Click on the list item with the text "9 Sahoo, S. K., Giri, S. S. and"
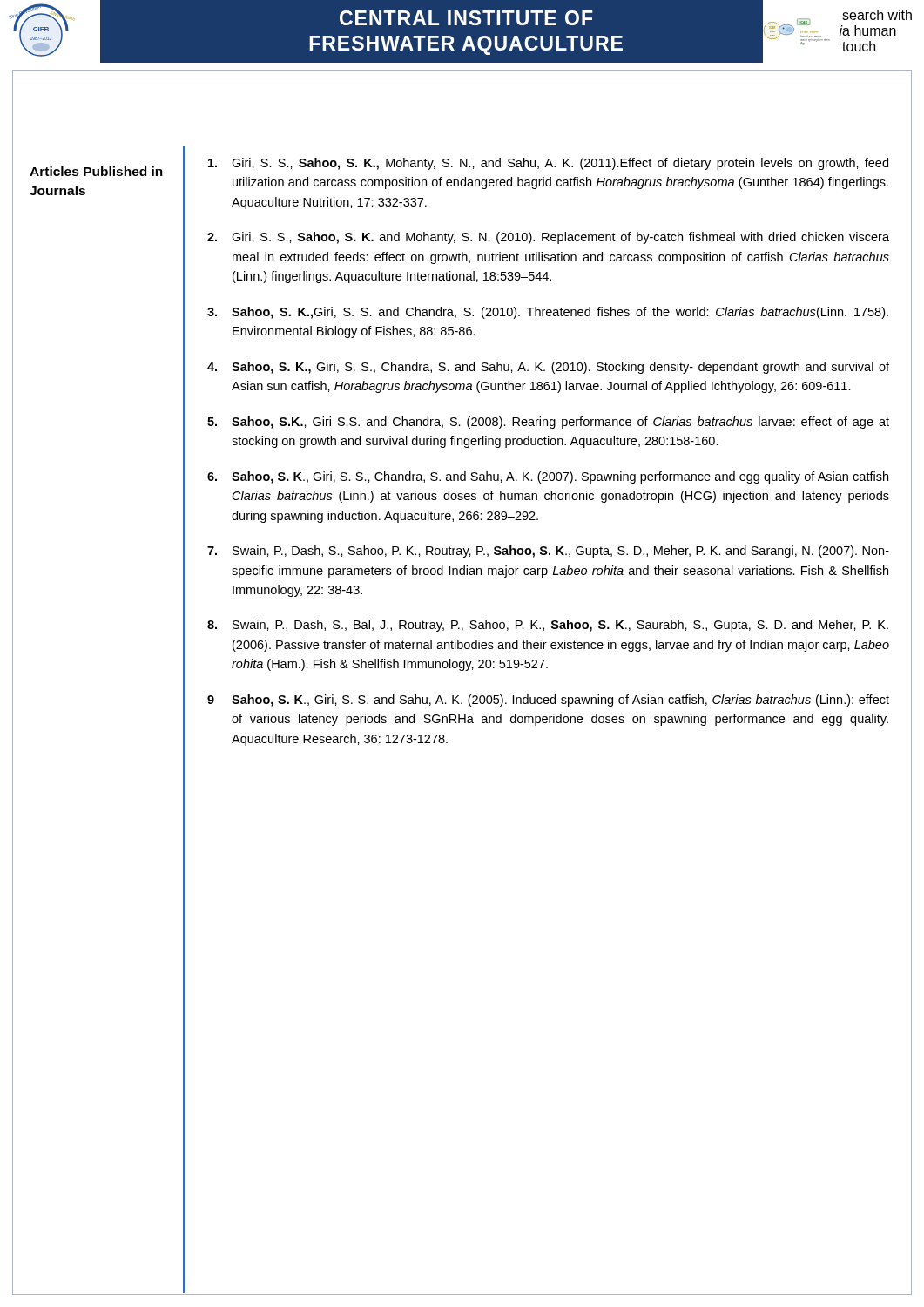The image size is (924, 1307). [548, 719]
